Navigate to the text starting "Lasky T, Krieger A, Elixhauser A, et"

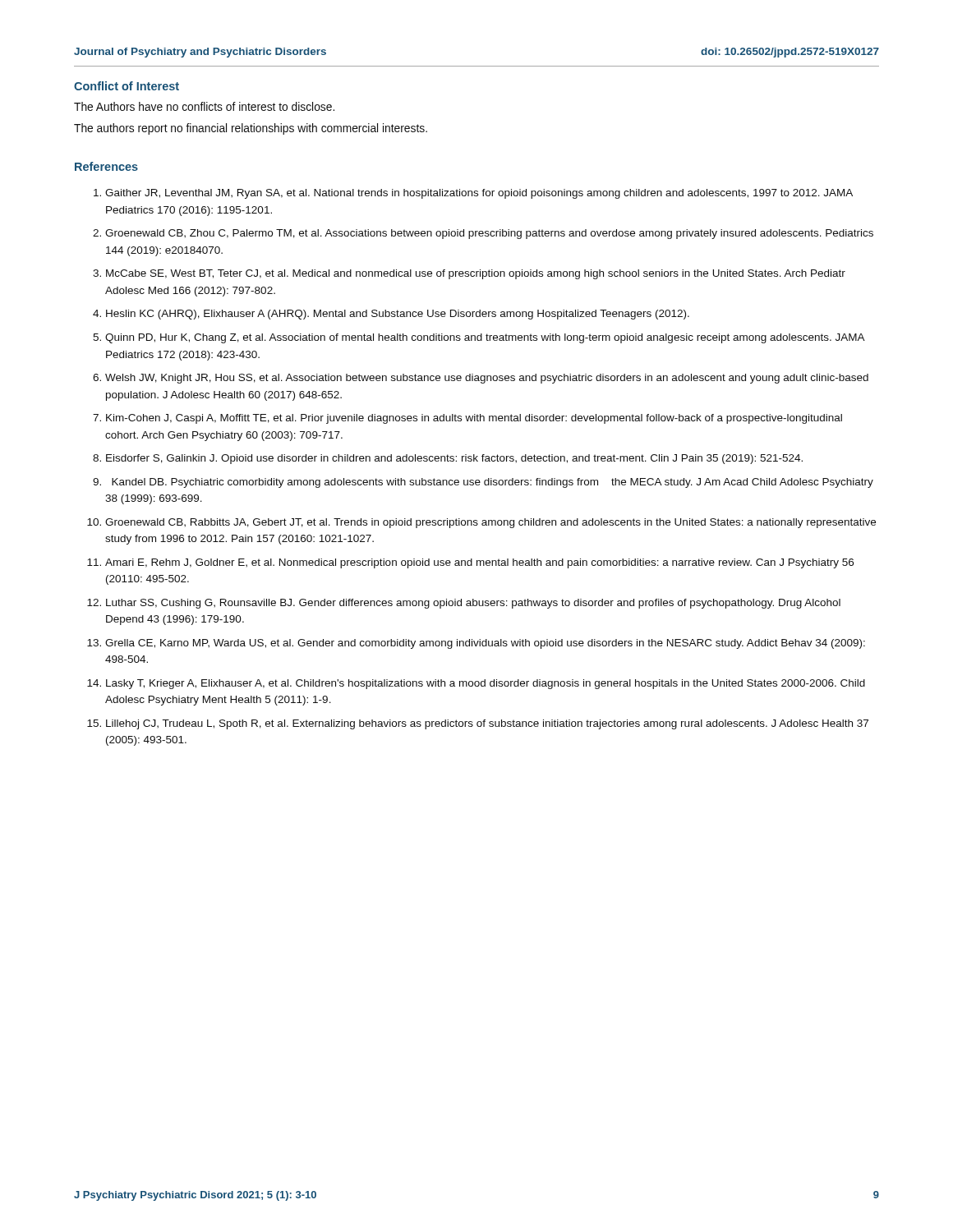[485, 691]
